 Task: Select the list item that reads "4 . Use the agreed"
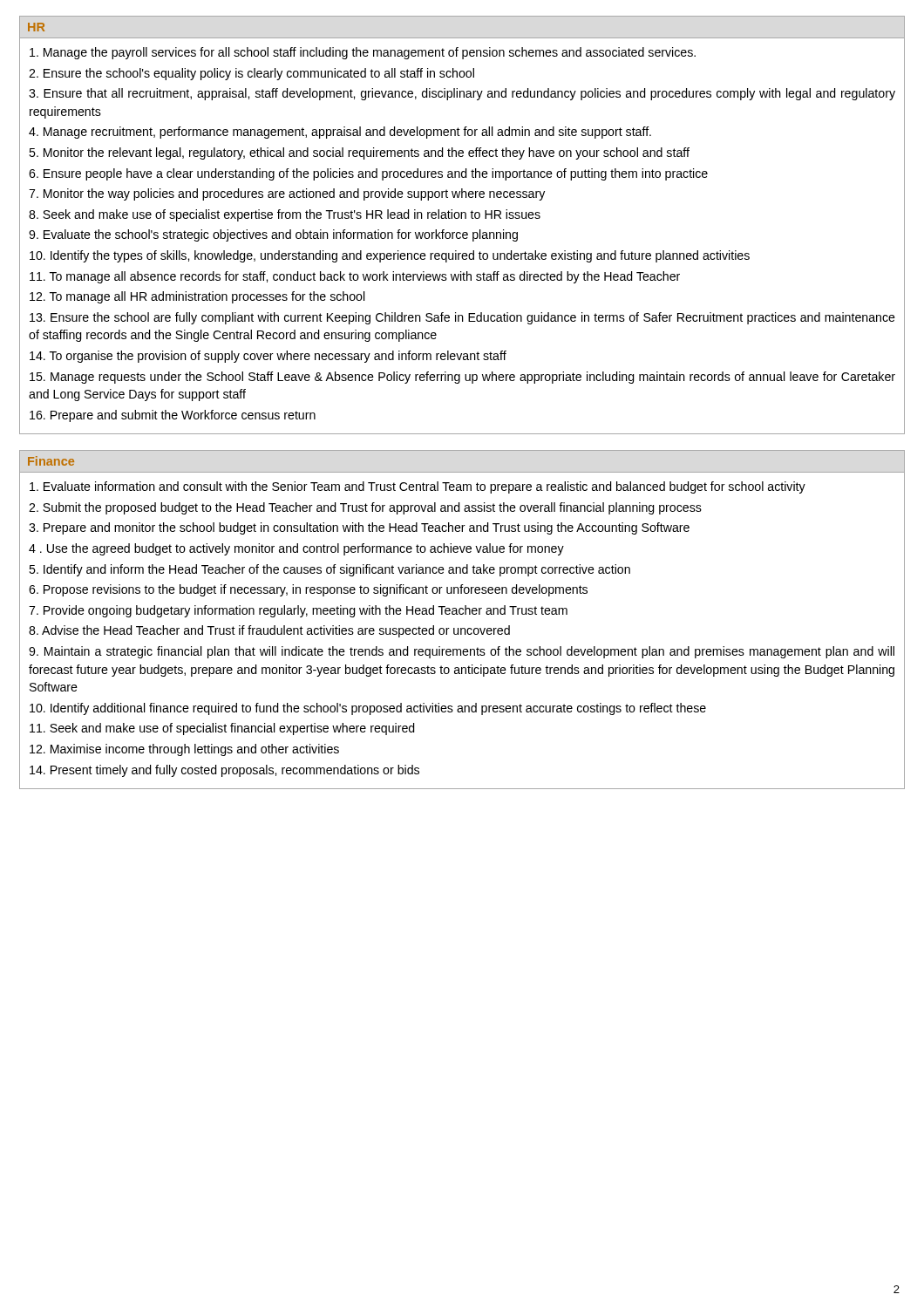tap(296, 549)
